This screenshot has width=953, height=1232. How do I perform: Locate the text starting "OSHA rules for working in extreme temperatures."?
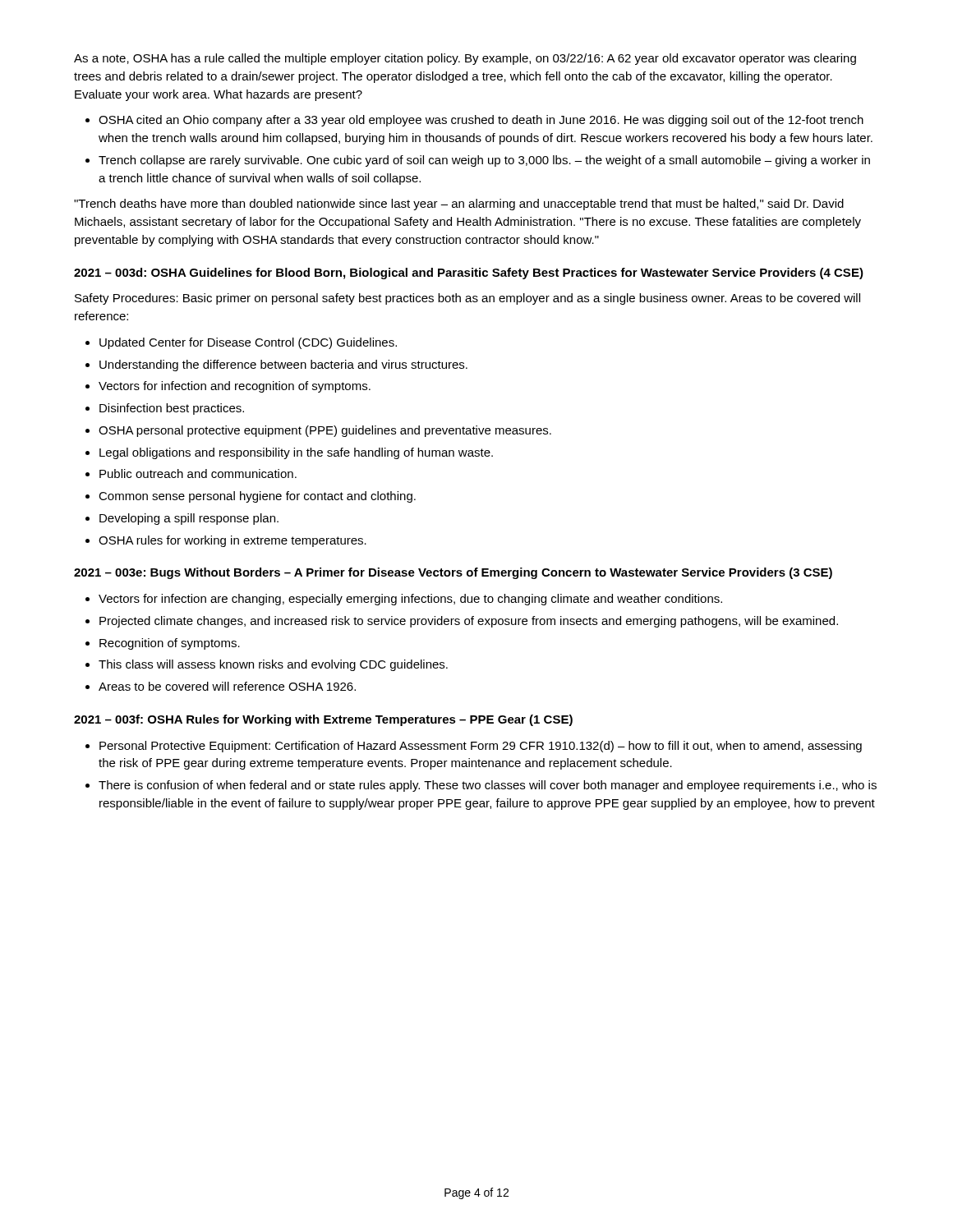[x=233, y=540]
